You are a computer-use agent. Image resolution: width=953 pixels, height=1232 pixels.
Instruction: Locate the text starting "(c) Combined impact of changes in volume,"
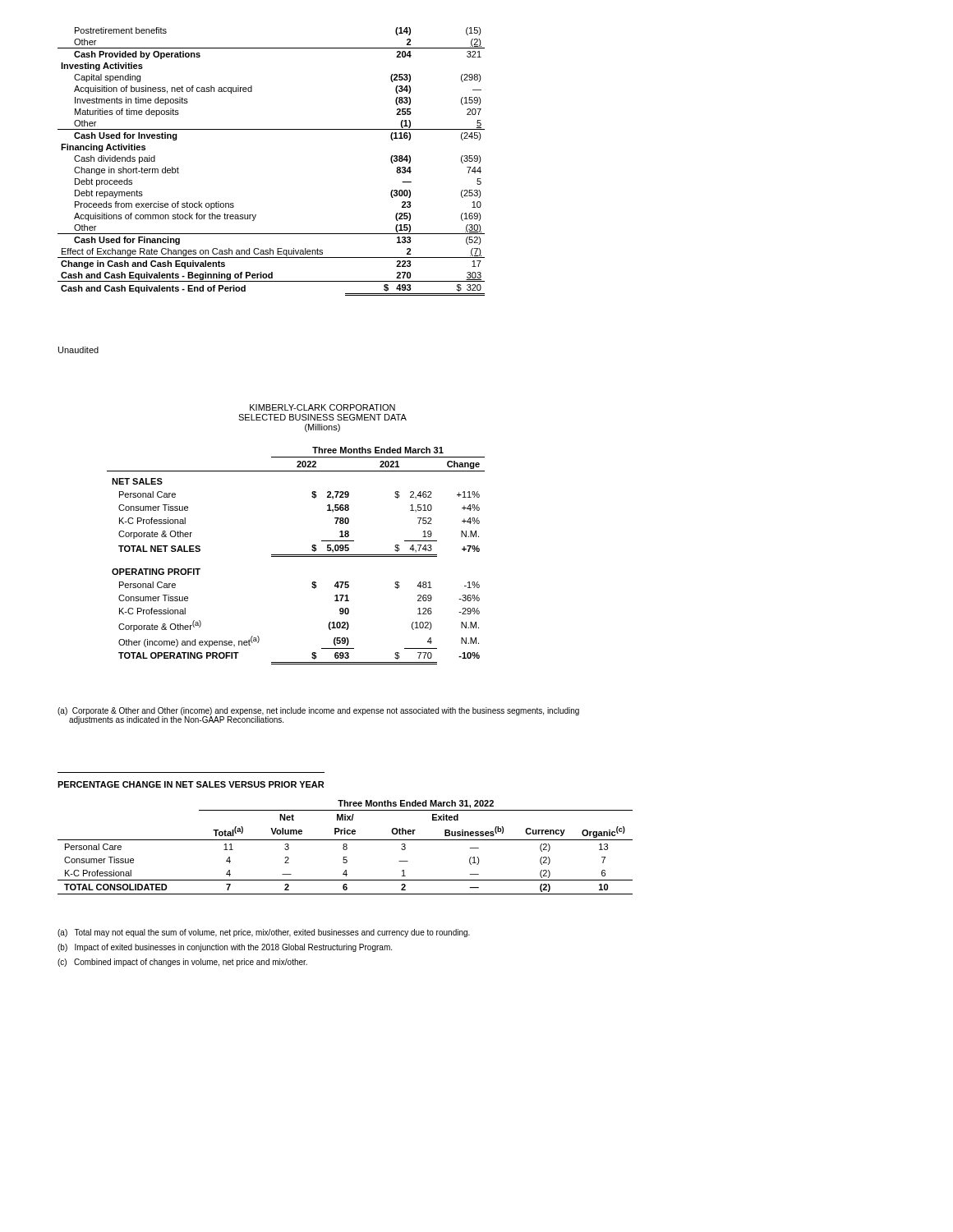pyautogui.click(x=183, y=962)
